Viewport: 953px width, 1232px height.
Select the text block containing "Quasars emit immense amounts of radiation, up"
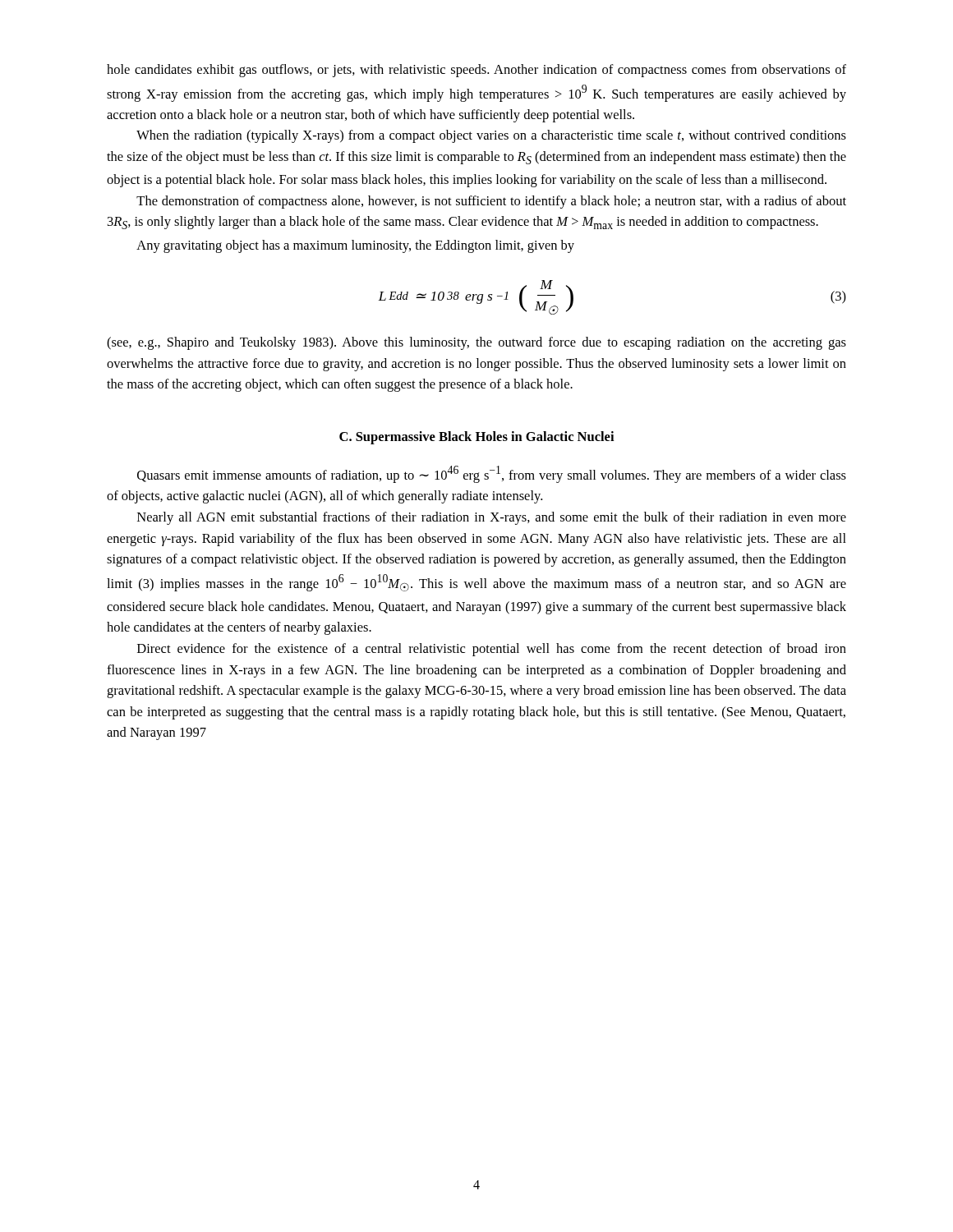tap(476, 484)
